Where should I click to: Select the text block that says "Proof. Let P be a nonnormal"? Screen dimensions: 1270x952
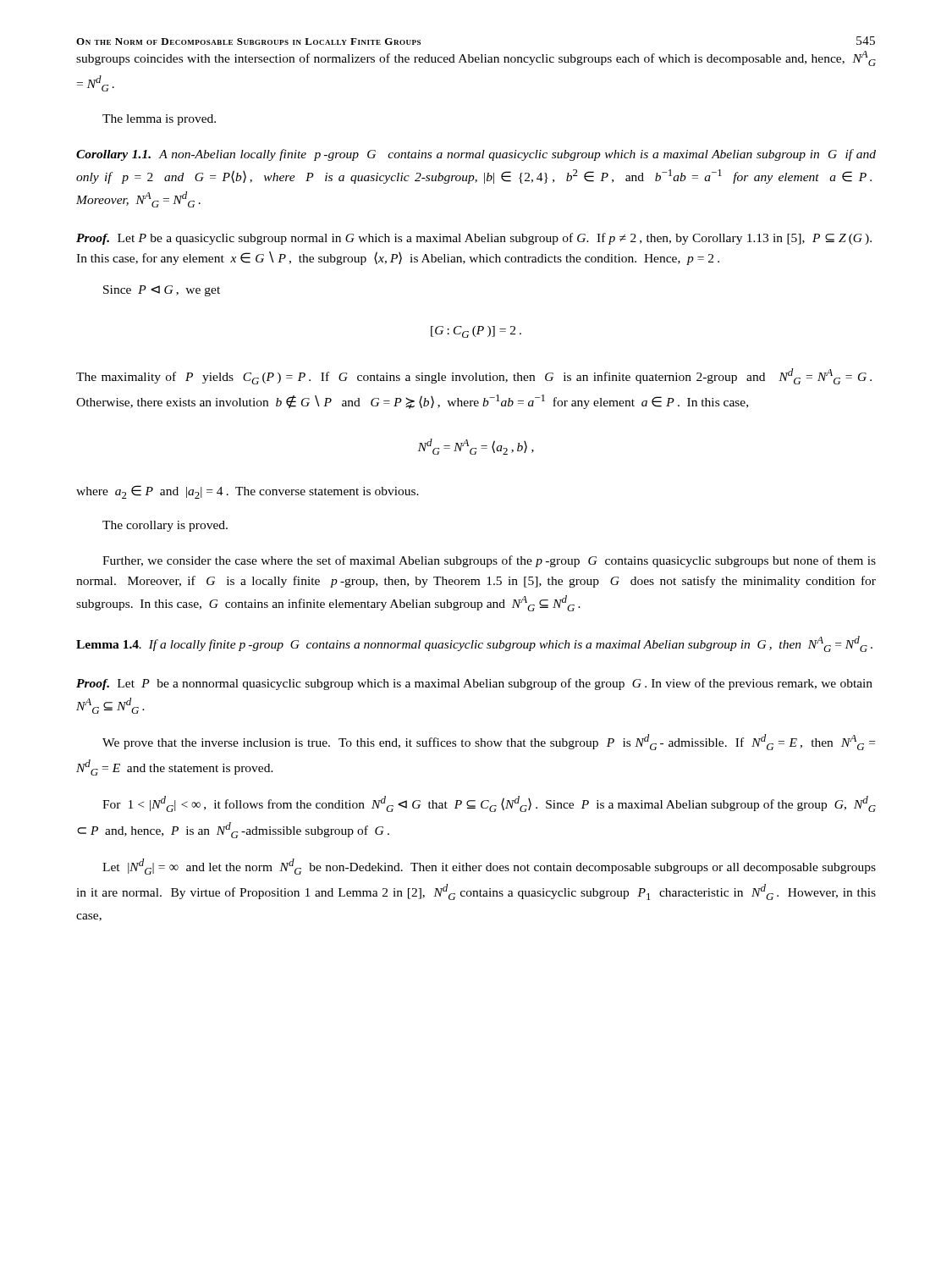tap(476, 696)
